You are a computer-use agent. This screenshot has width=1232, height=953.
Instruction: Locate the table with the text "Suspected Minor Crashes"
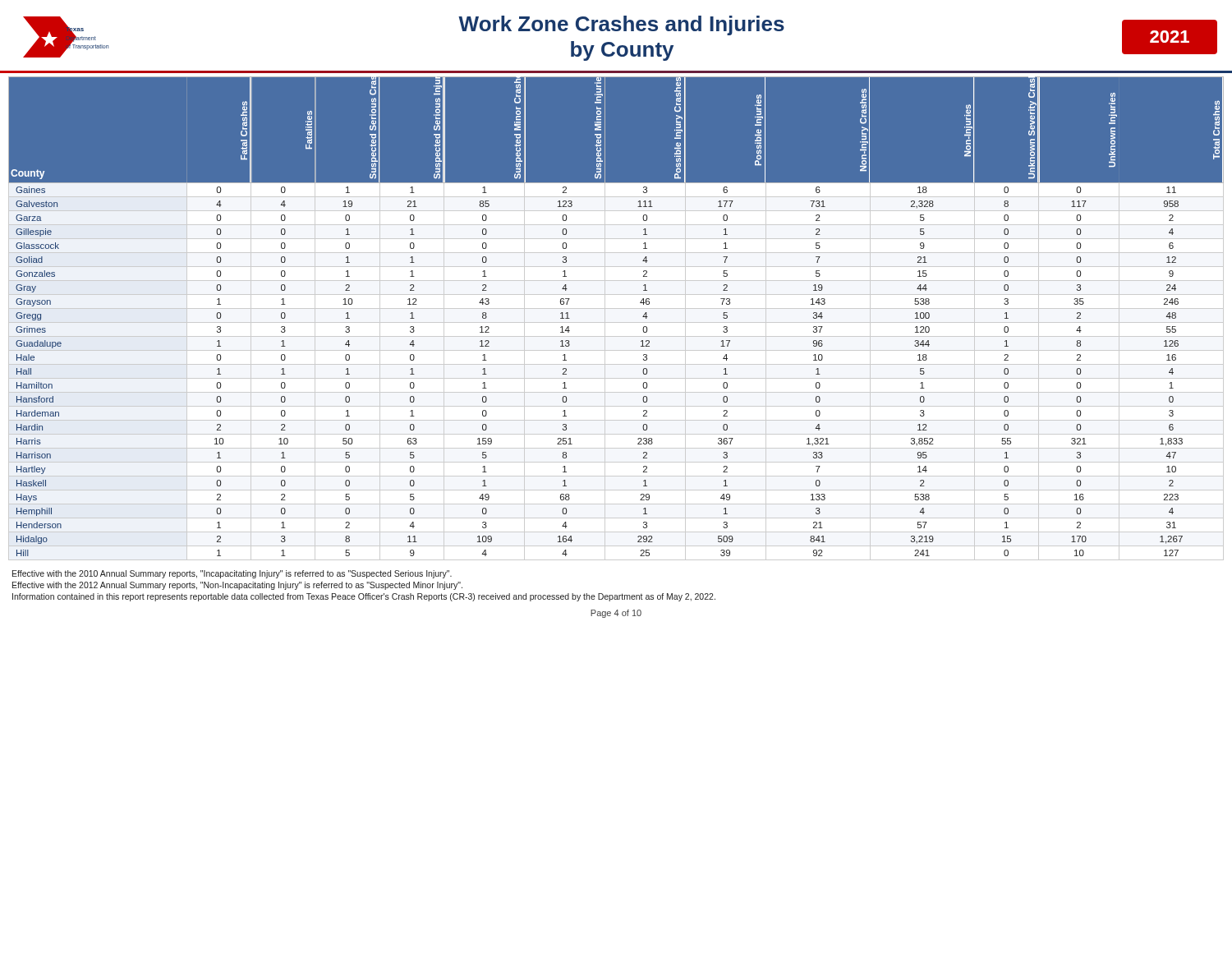[616, 318]
